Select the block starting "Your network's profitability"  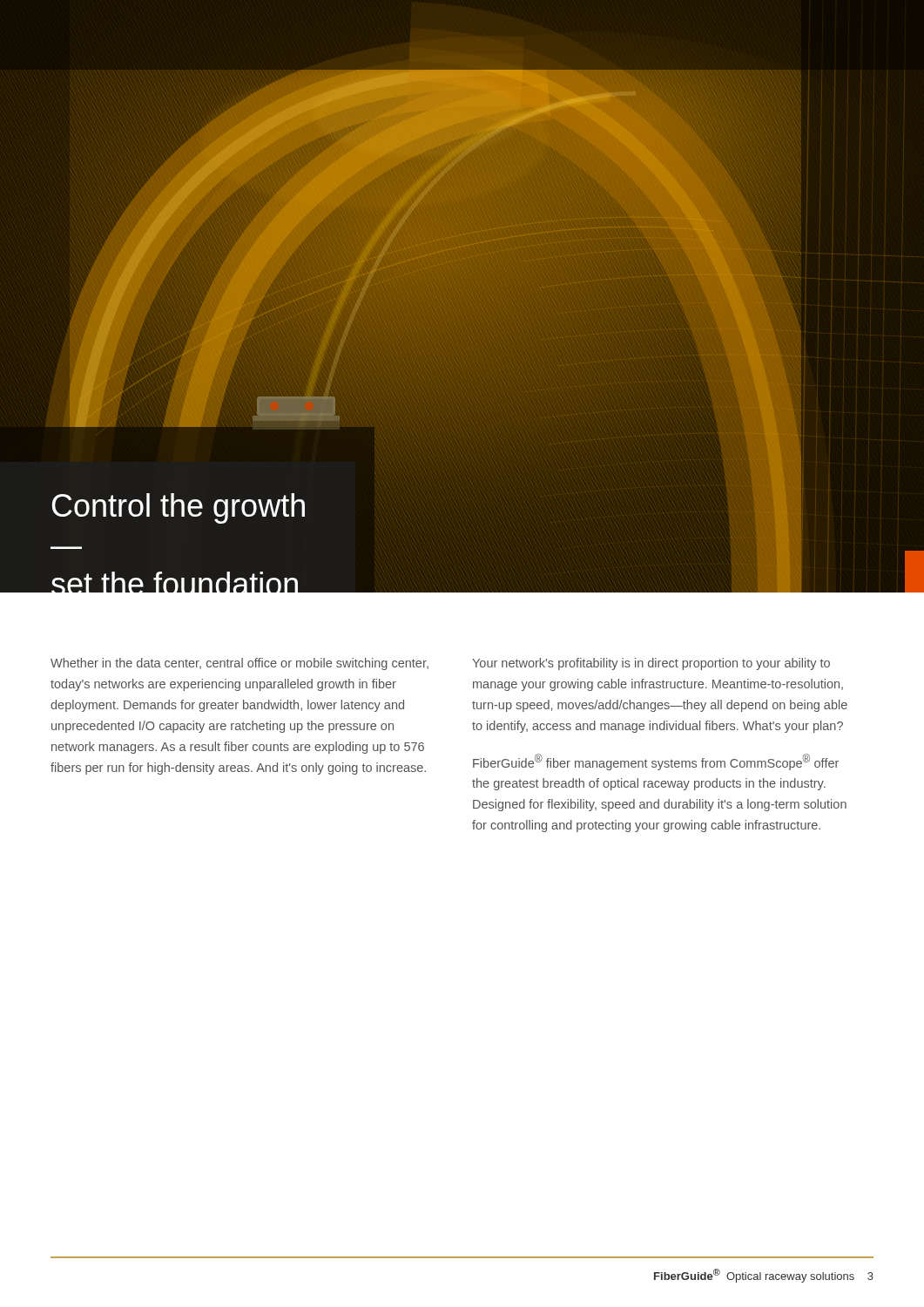coord(651,664)
